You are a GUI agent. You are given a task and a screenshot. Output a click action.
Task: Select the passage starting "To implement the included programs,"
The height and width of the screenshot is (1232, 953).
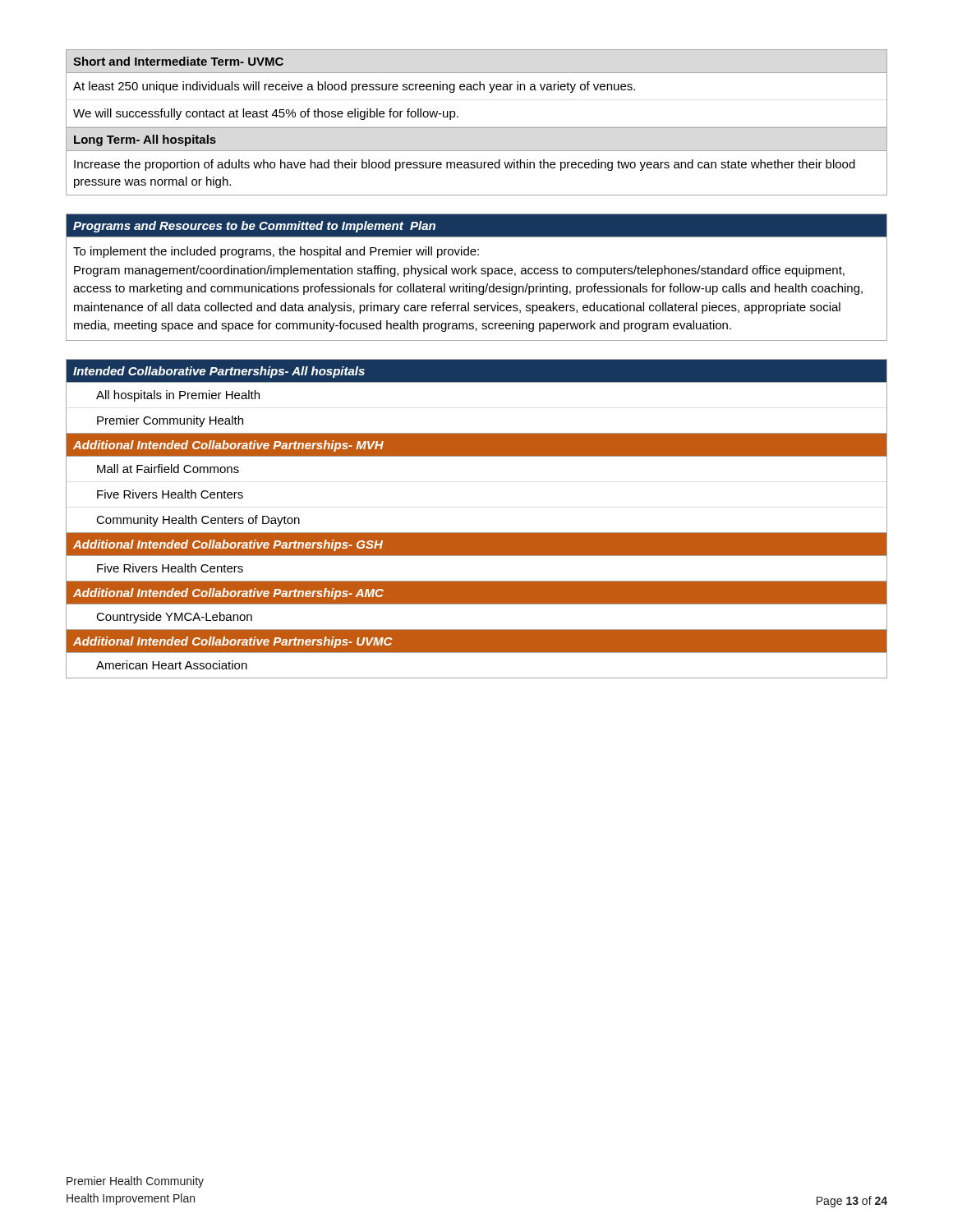468,288
